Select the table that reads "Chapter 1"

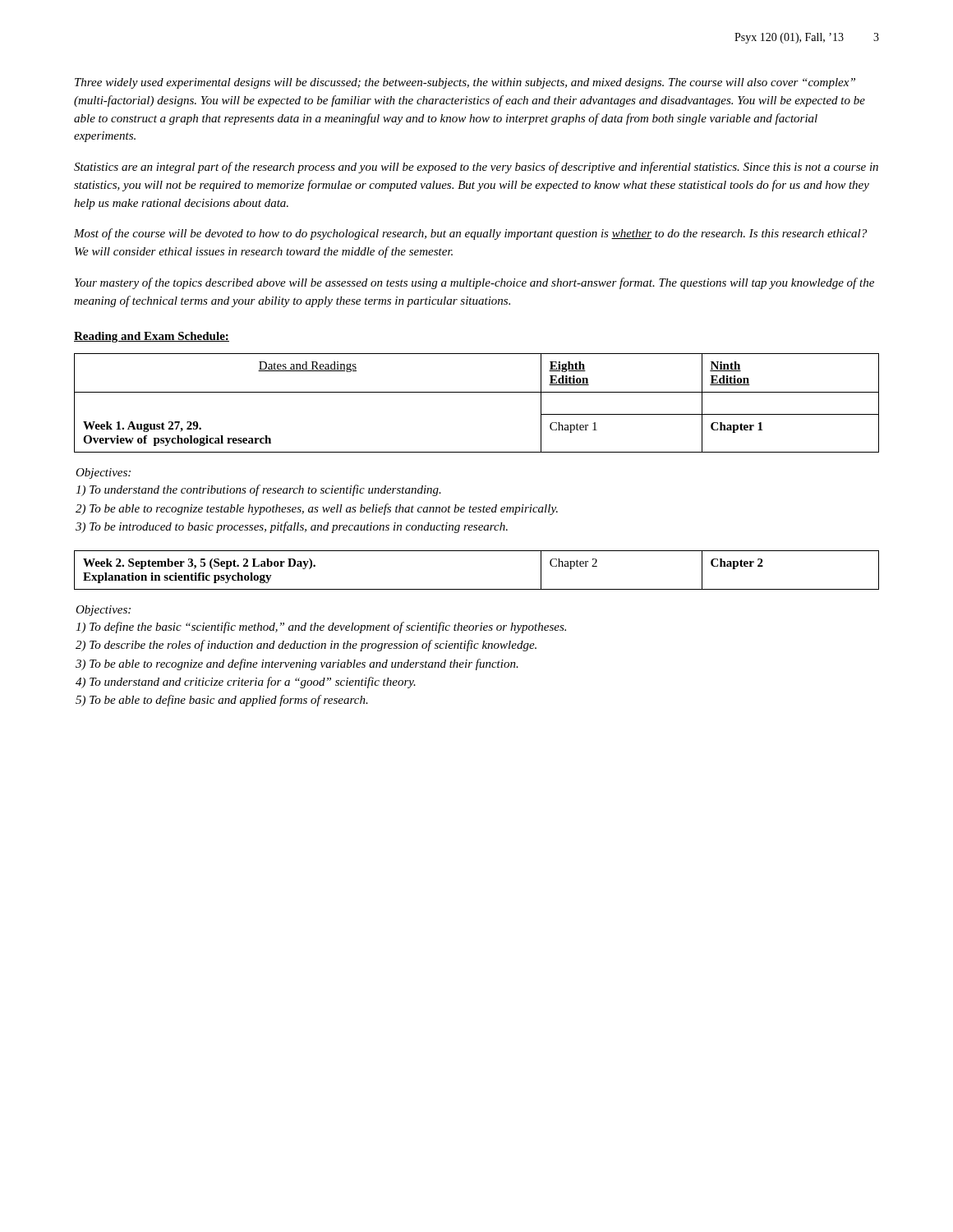476,403
